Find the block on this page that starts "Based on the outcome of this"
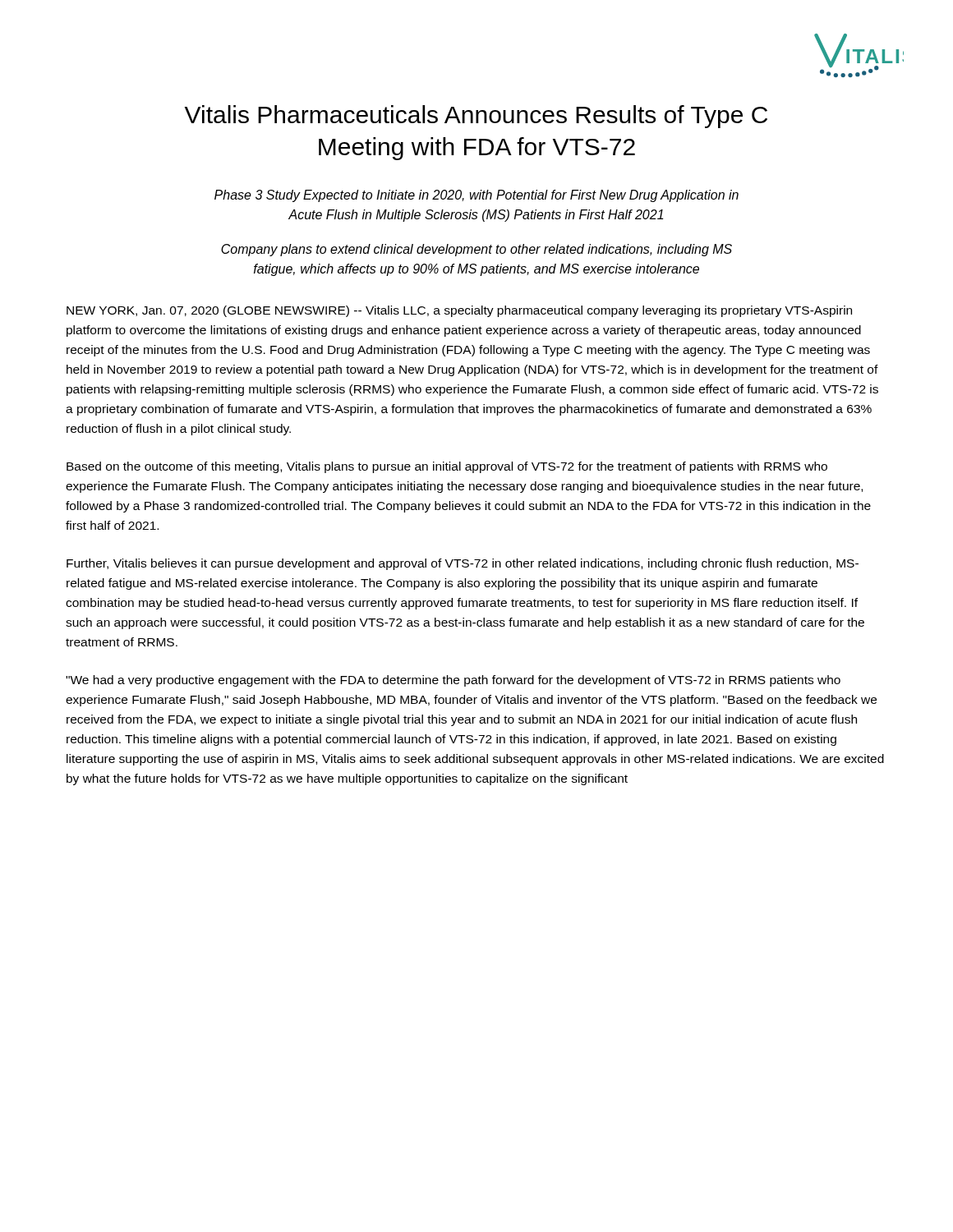 coord(476,496)
